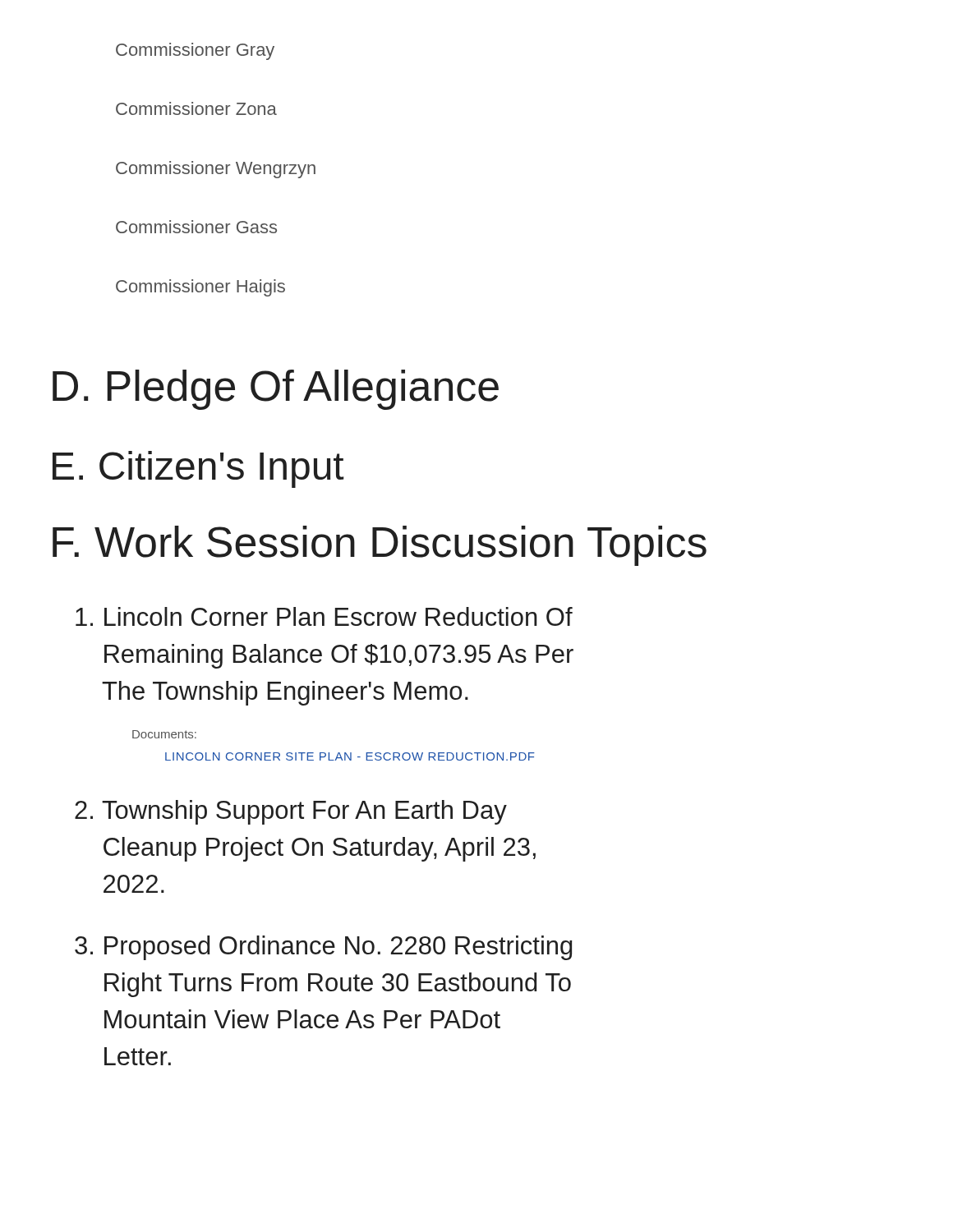Locate the text "Commissioner Wengrzyn"
This screenshot has height=1232, width=953.
point(216,168)
